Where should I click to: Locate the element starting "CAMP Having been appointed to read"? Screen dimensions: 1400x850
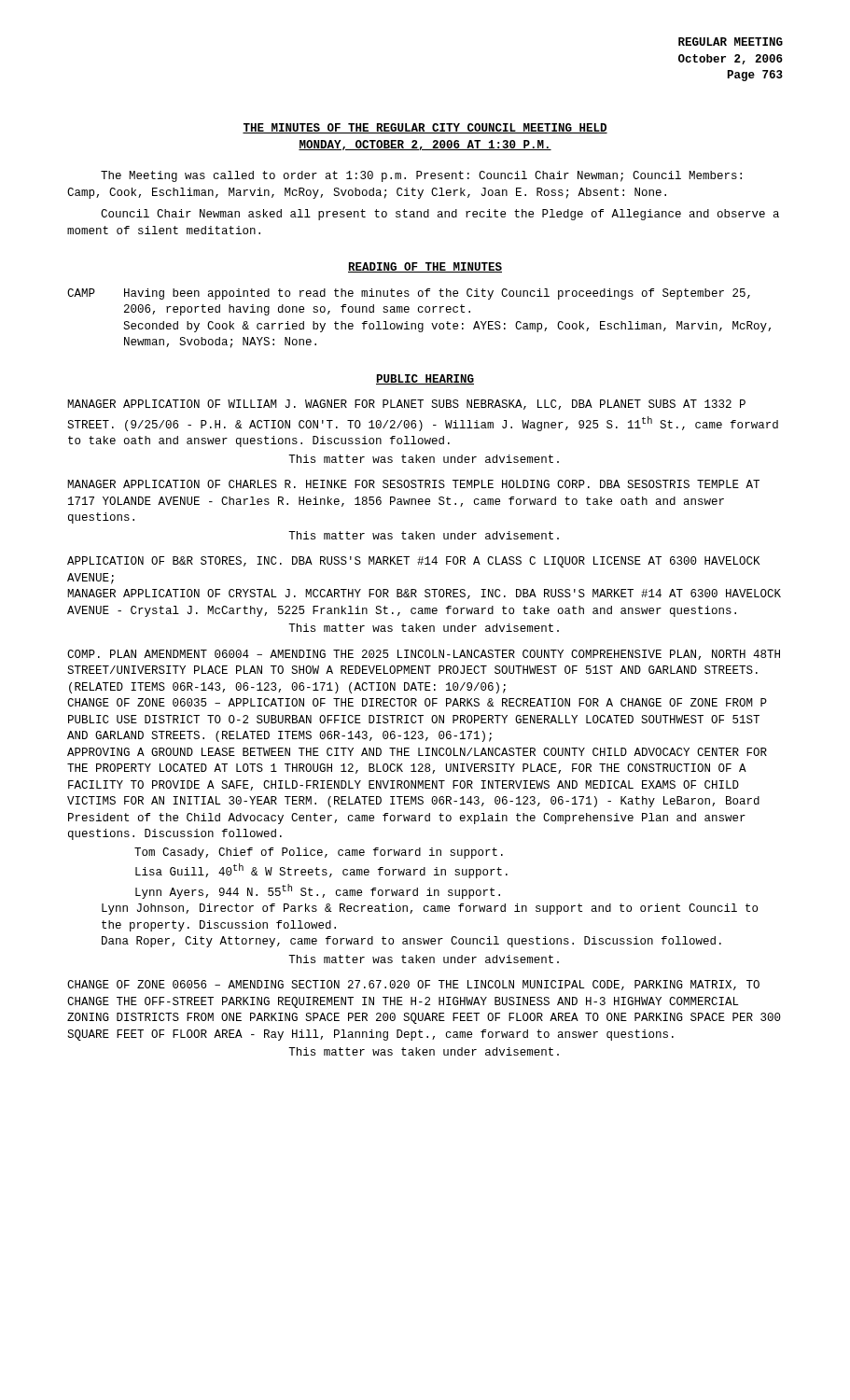[x=425, y=319]
